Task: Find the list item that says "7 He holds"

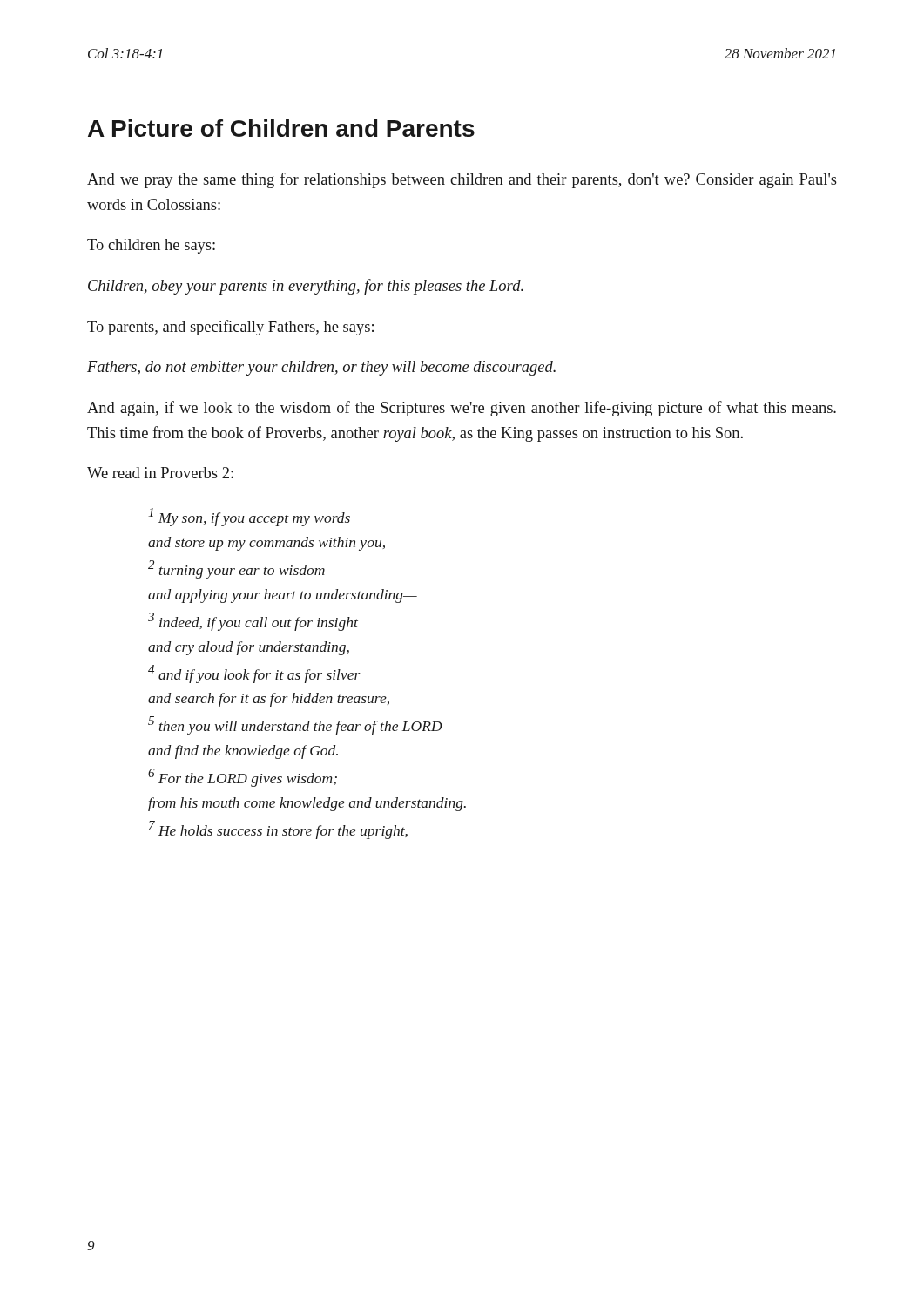Action: tap(278, 830)
